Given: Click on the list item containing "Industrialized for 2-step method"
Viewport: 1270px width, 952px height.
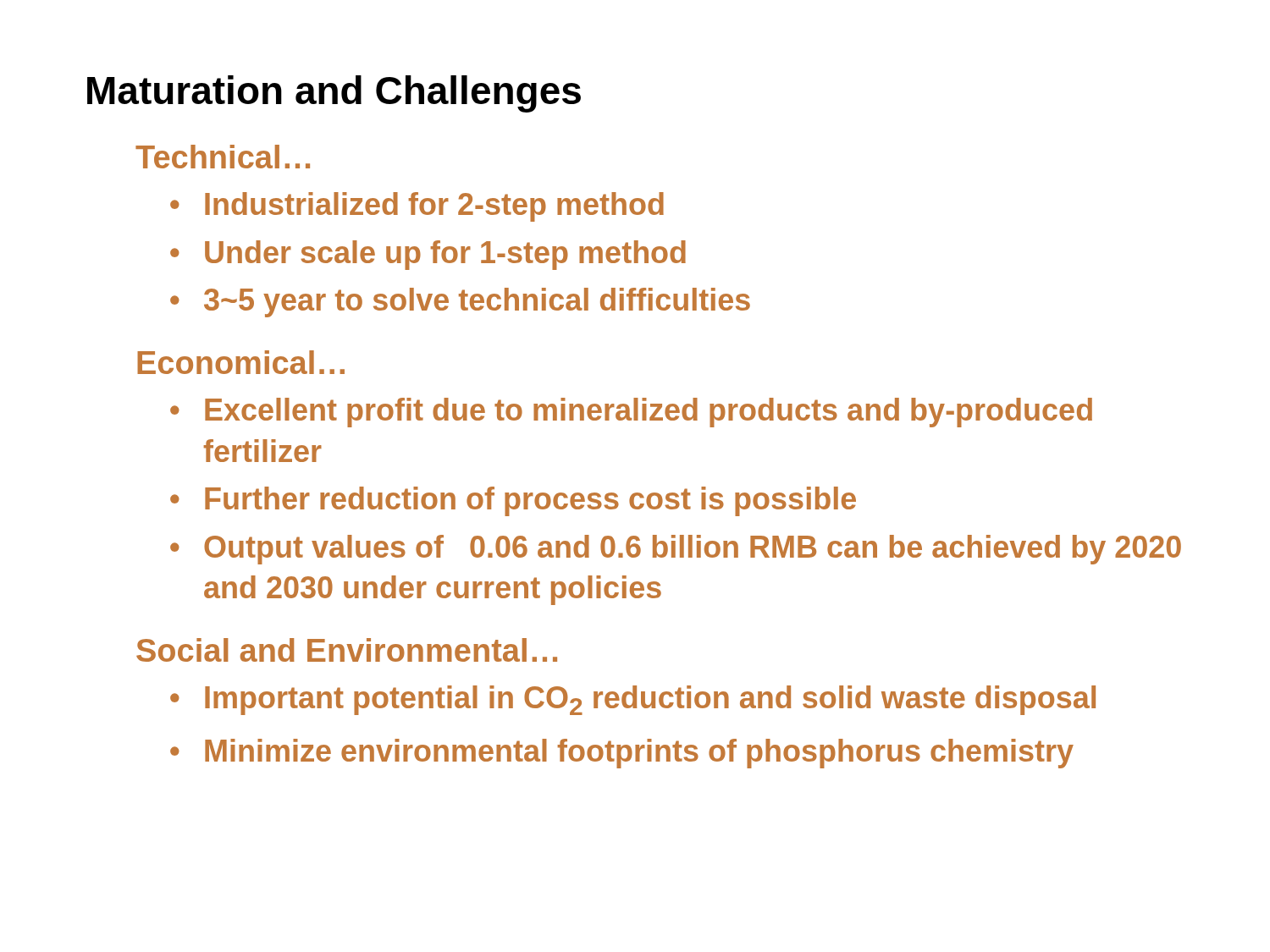Looking at the screenshot, I should pyautogui.click(x=434, y=205).
